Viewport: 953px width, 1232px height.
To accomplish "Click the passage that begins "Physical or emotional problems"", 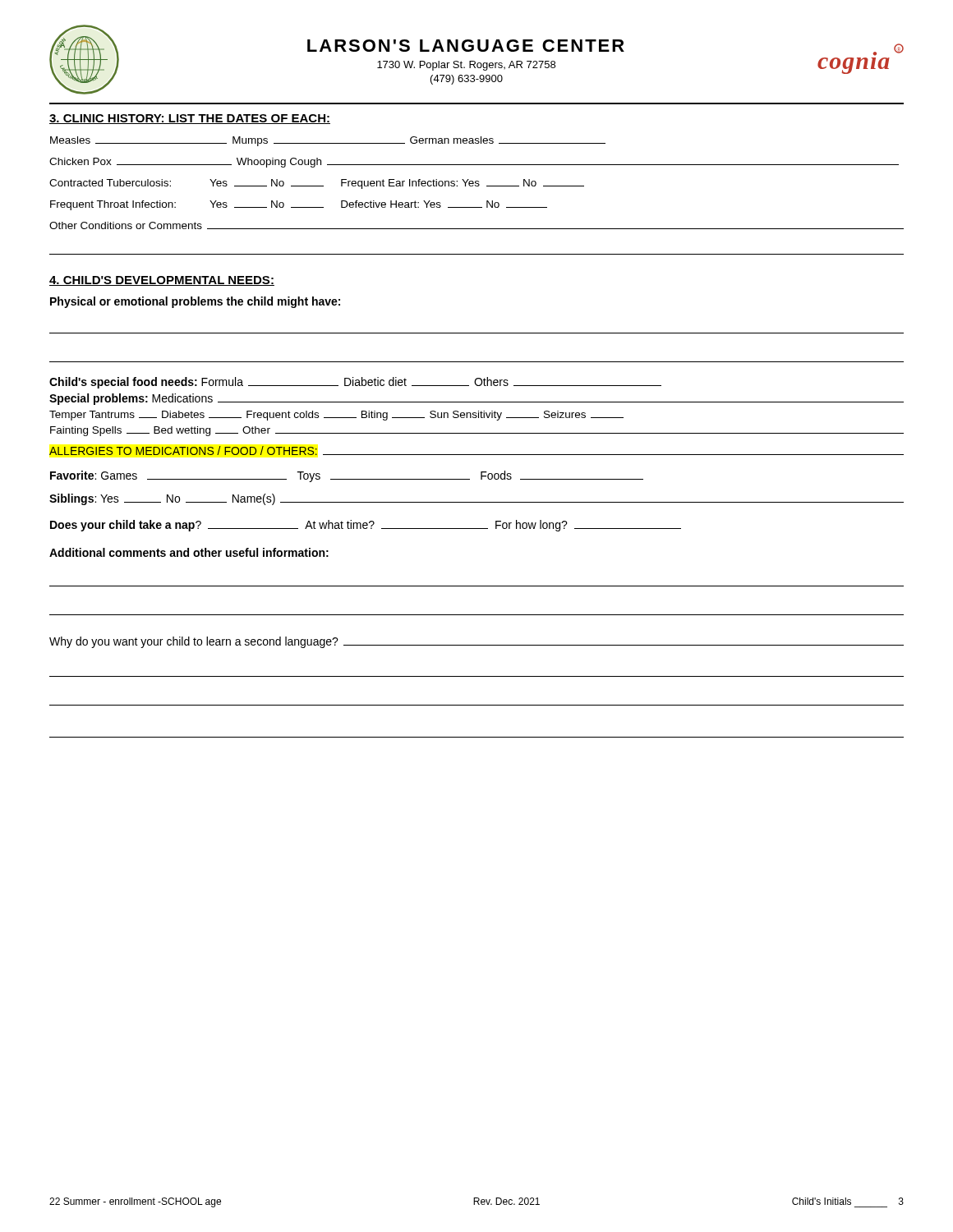I will tap(195, 301).
